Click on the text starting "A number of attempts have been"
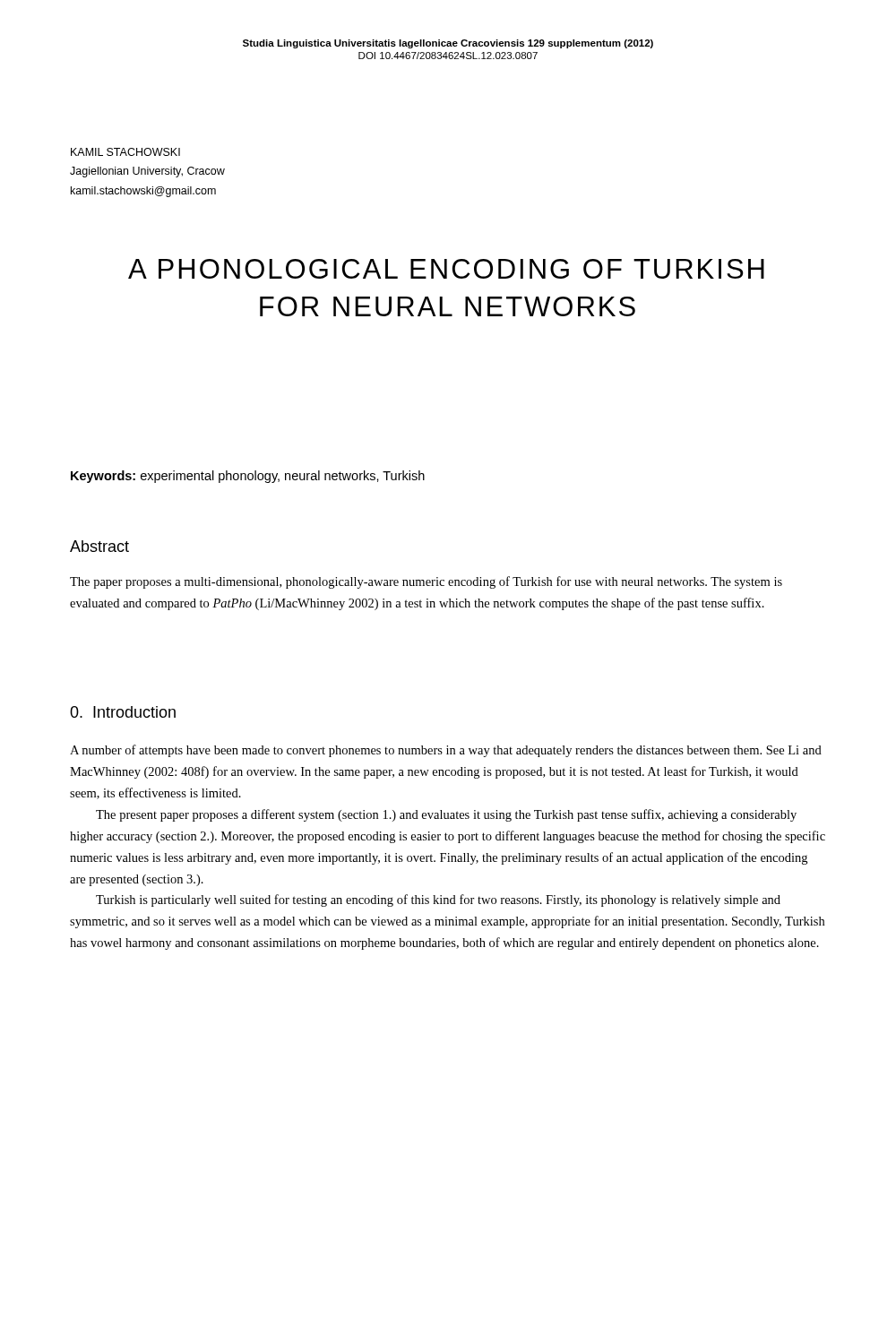896x1344 pixels. (448, 847)
